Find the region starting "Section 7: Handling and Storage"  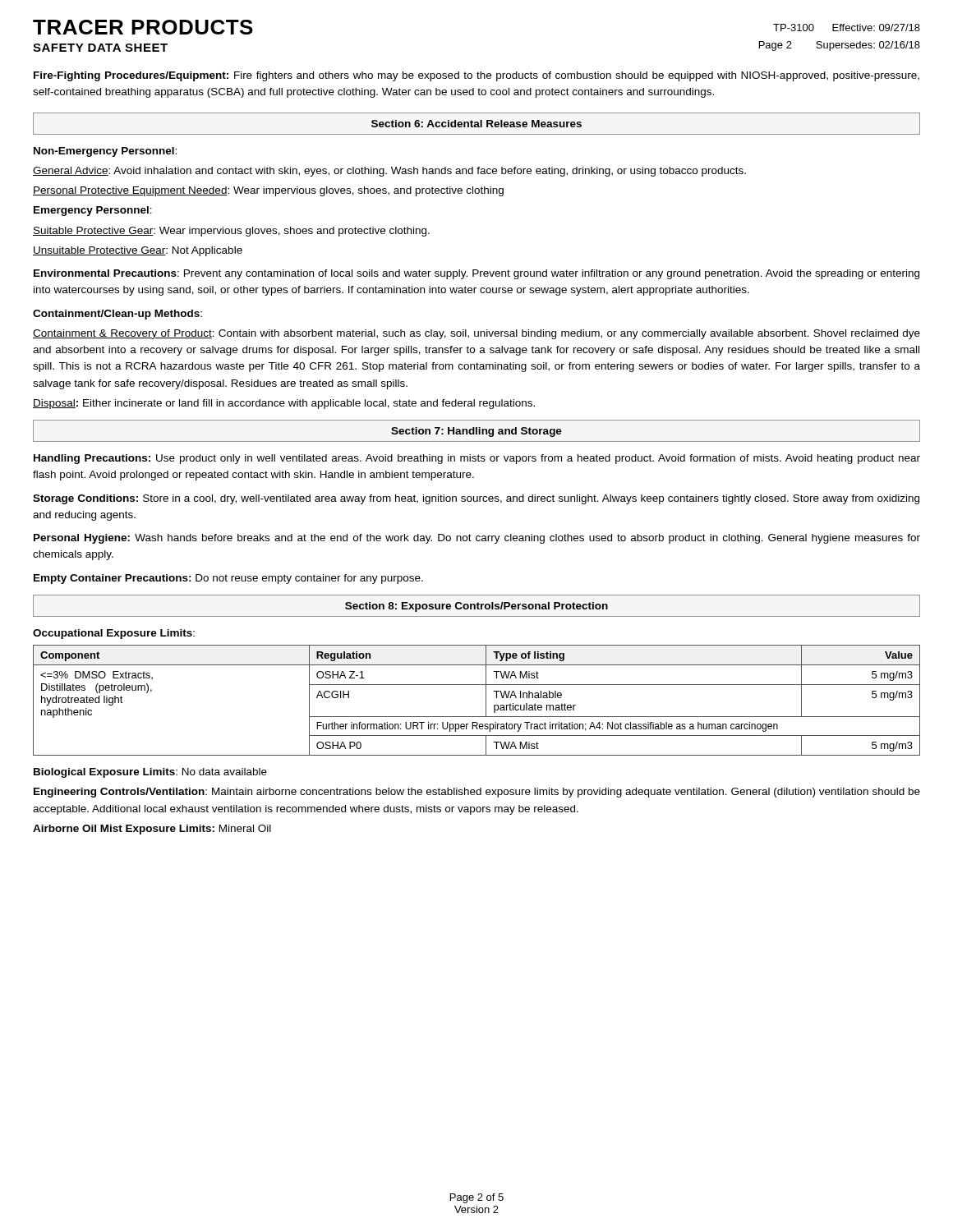coord(476,431)
